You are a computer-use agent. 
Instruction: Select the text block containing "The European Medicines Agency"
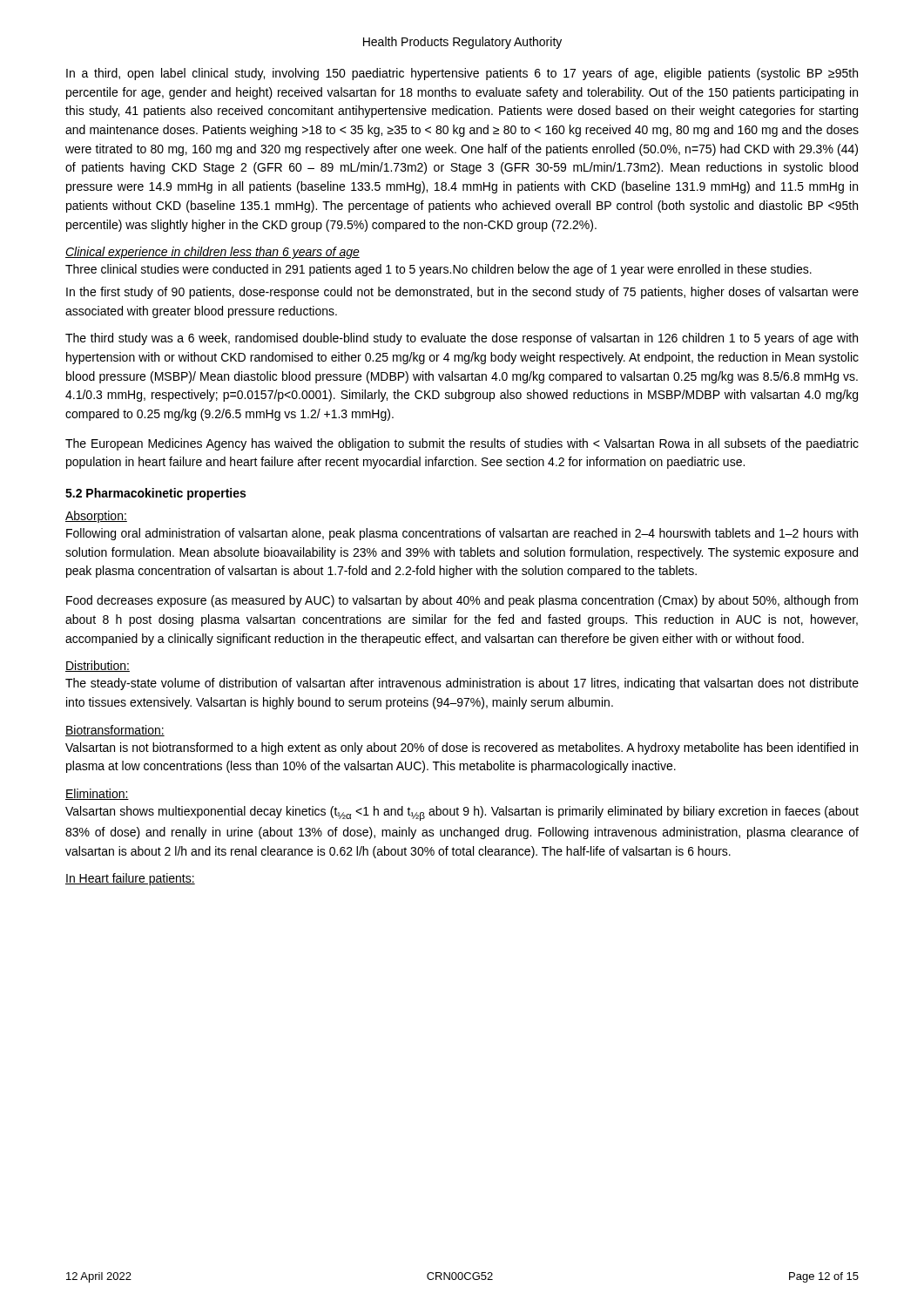(462, 453)
